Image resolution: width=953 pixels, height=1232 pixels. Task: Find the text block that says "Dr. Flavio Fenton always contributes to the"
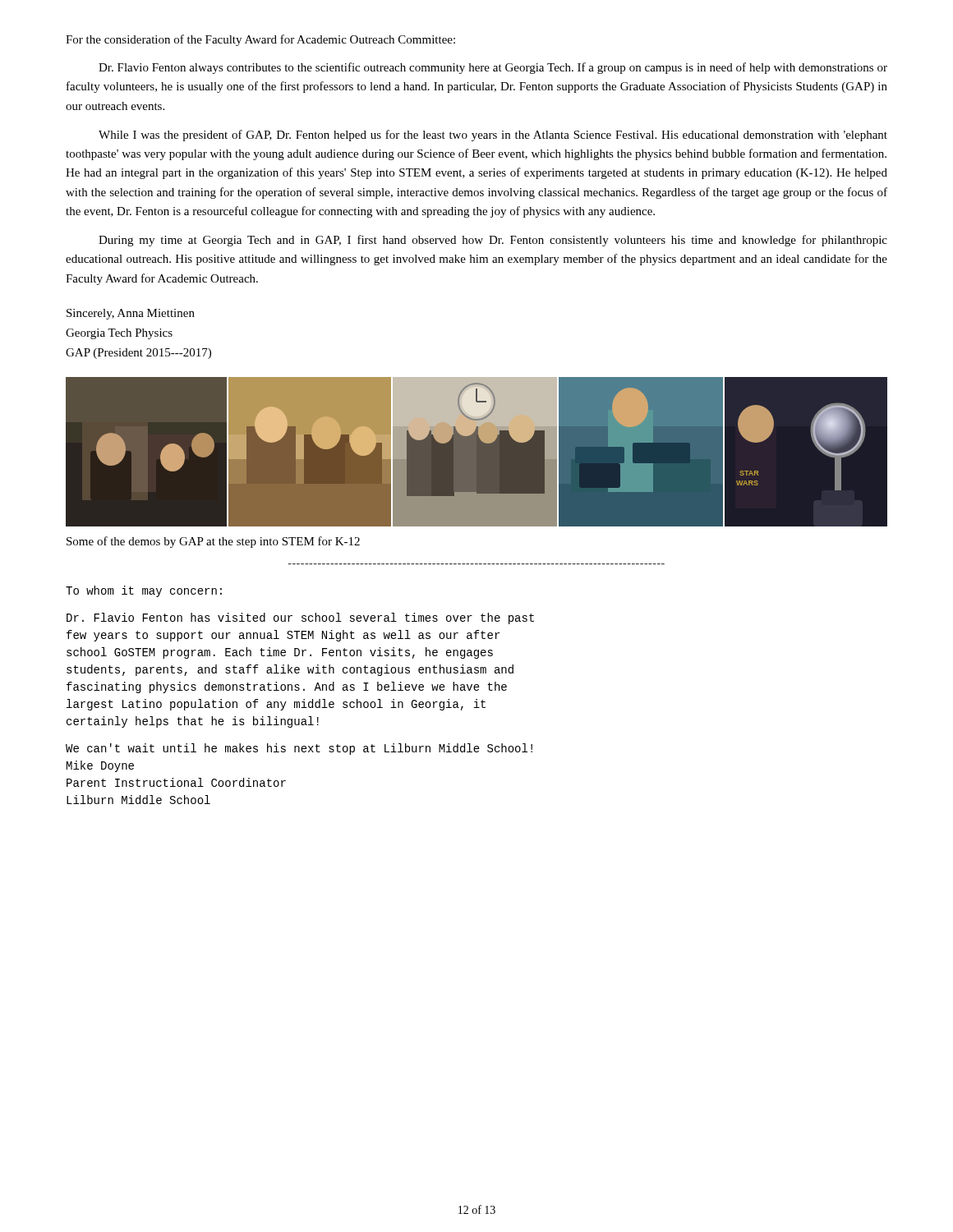[476, 86]
